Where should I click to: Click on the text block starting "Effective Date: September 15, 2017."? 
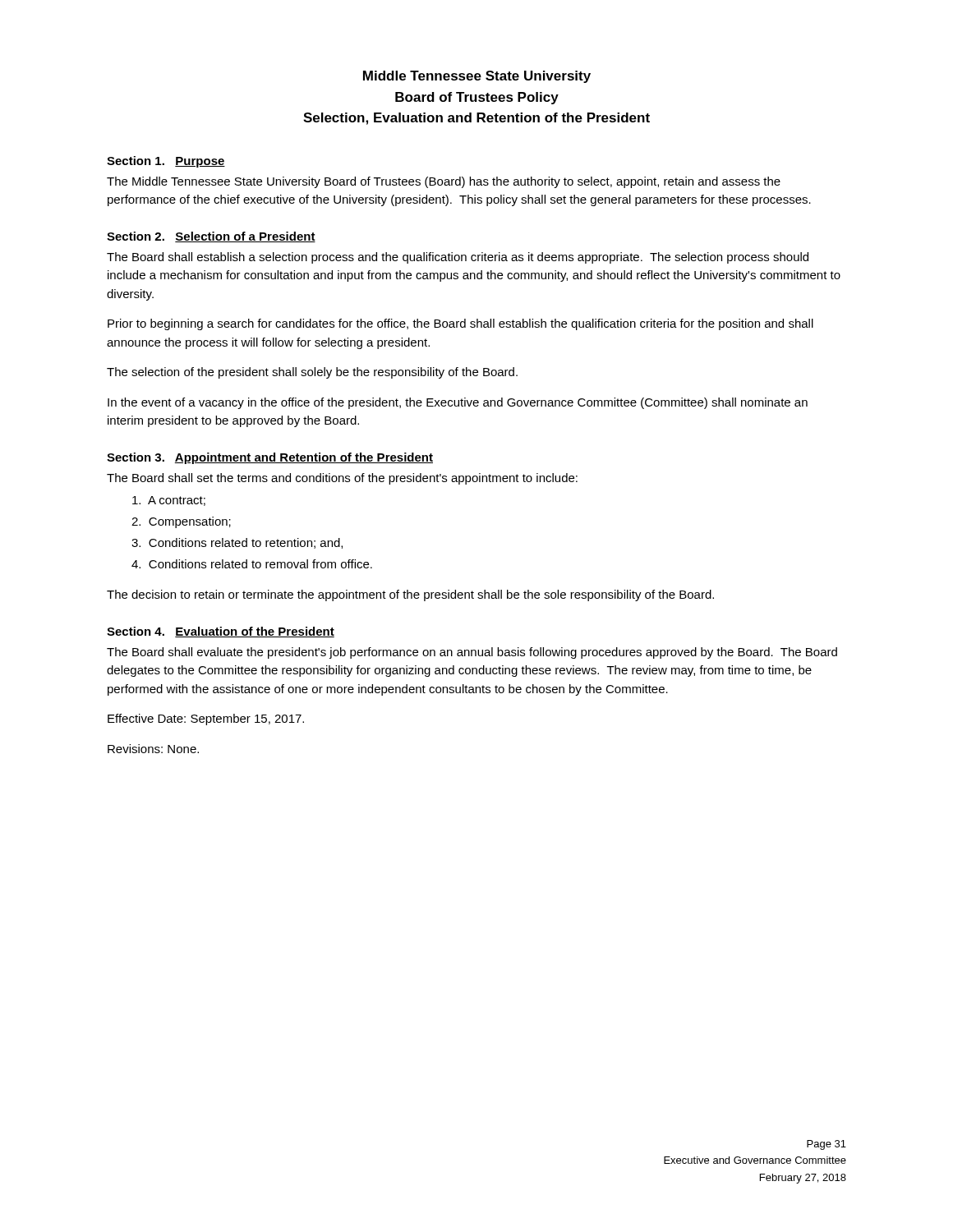206,718
